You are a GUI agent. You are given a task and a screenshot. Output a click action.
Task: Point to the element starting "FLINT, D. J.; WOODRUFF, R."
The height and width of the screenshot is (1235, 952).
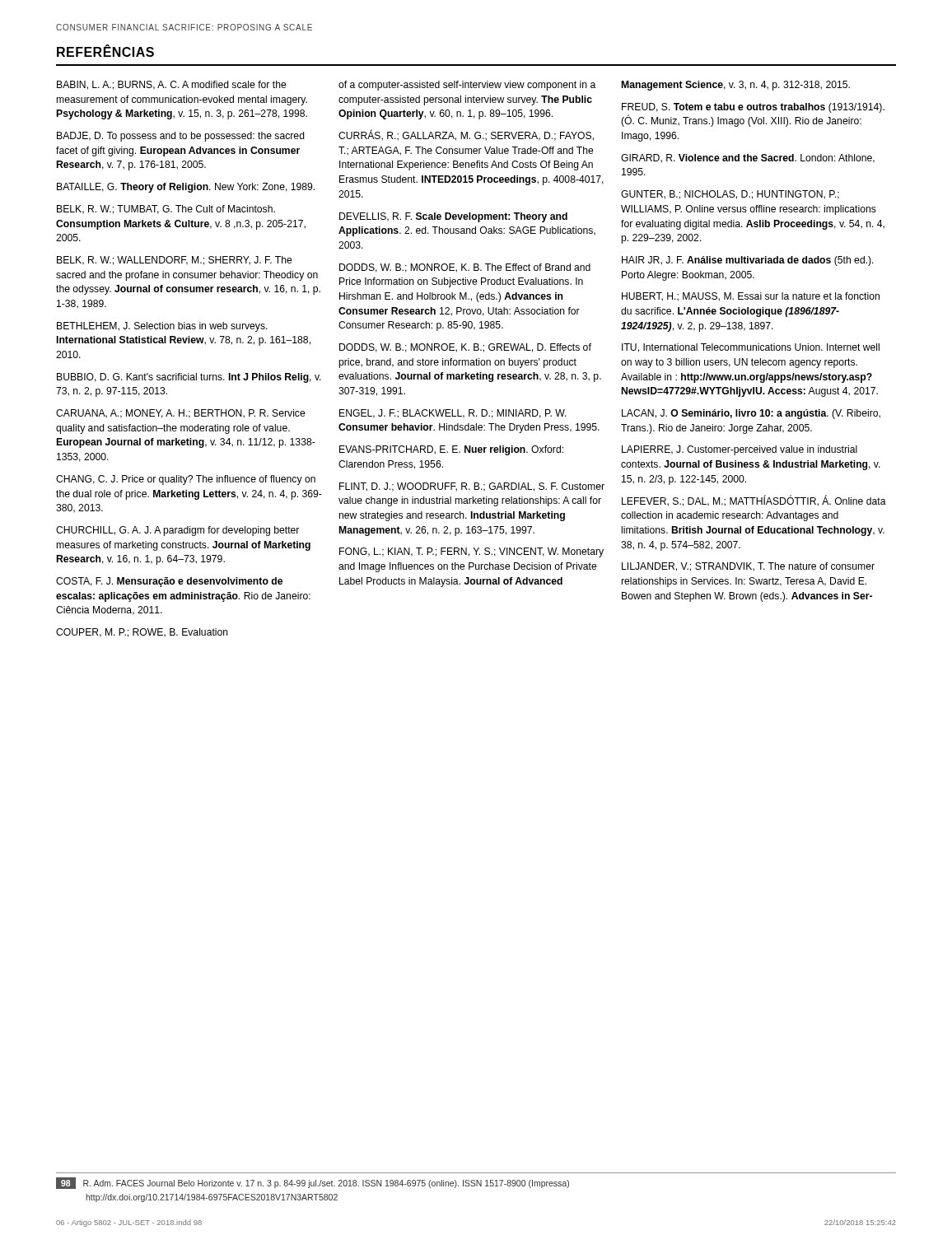[x=471, y=508]
